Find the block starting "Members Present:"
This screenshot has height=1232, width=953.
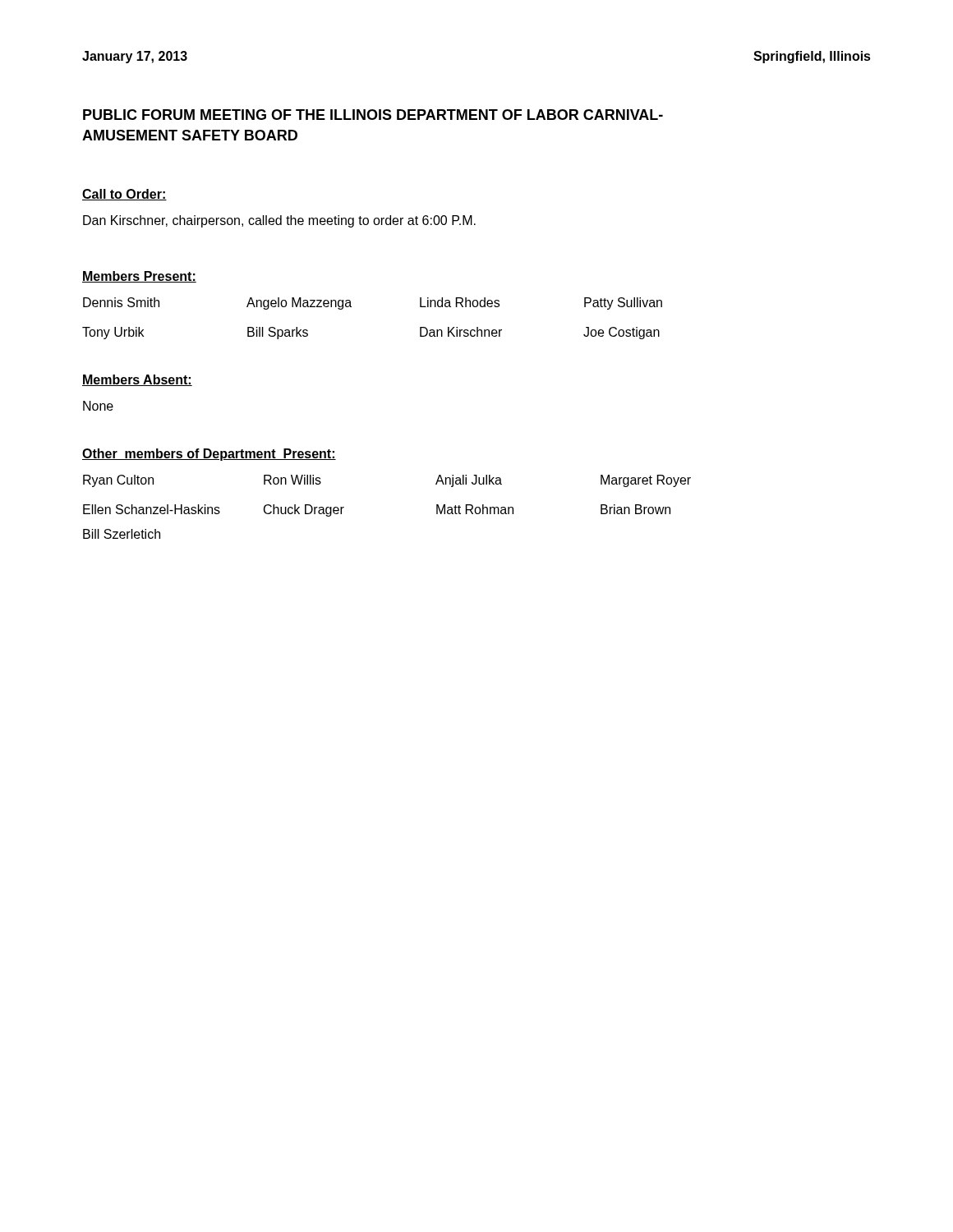139,277
